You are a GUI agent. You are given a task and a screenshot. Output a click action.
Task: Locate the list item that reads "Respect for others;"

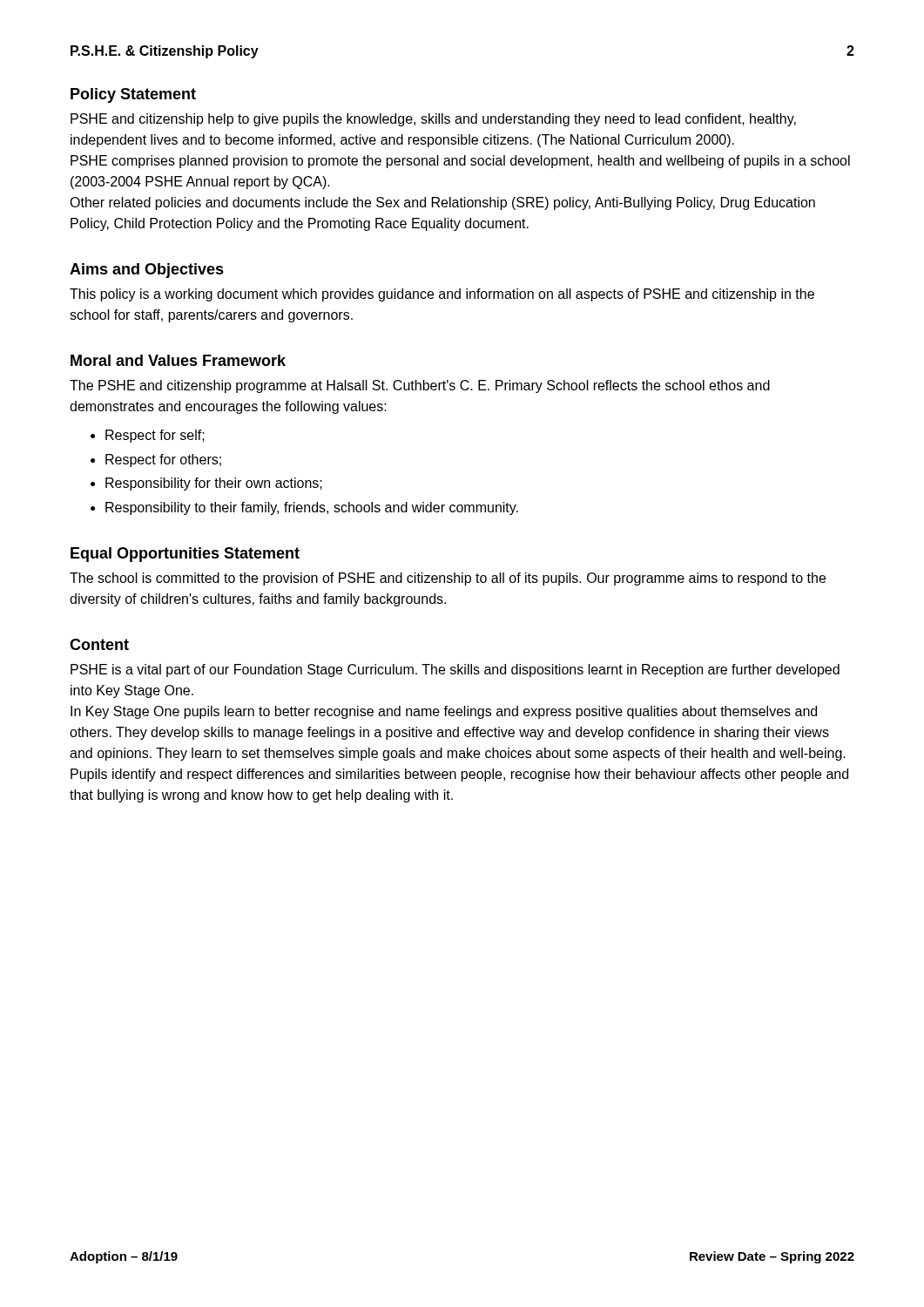click(163, 459)
